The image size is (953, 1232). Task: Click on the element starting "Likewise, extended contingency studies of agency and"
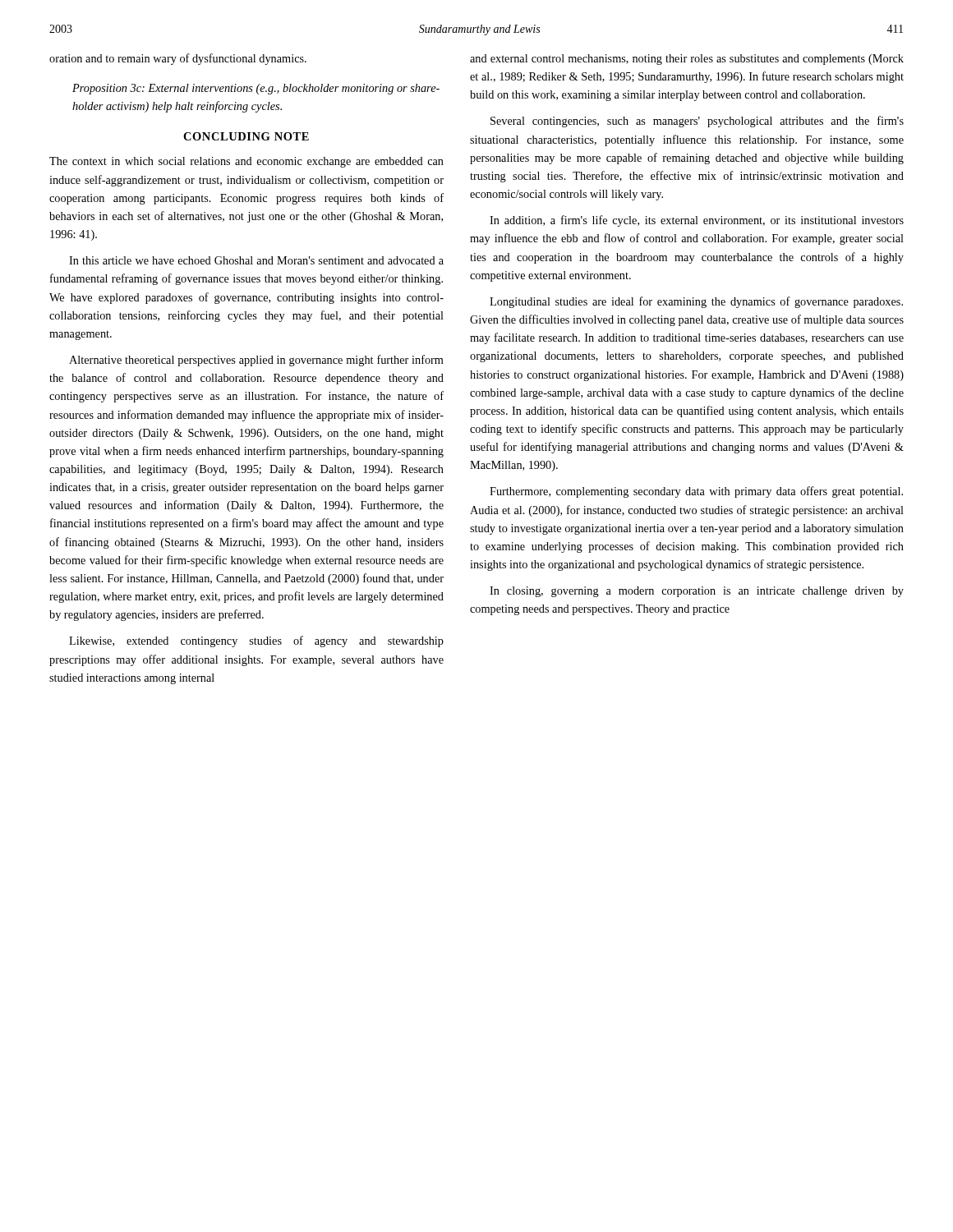click(x=246, y=659)
